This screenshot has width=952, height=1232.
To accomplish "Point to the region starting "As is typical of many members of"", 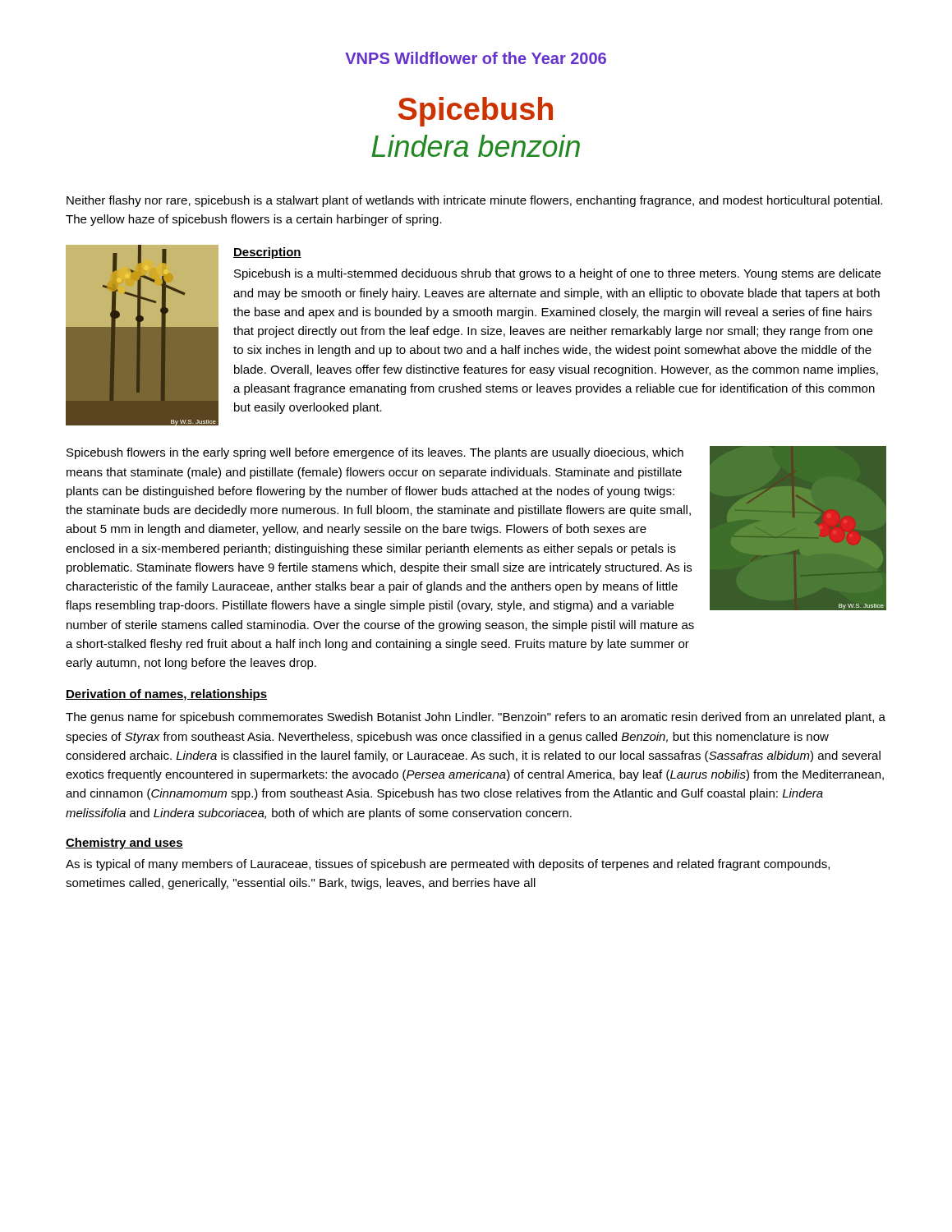I will [x=448, y=873].
